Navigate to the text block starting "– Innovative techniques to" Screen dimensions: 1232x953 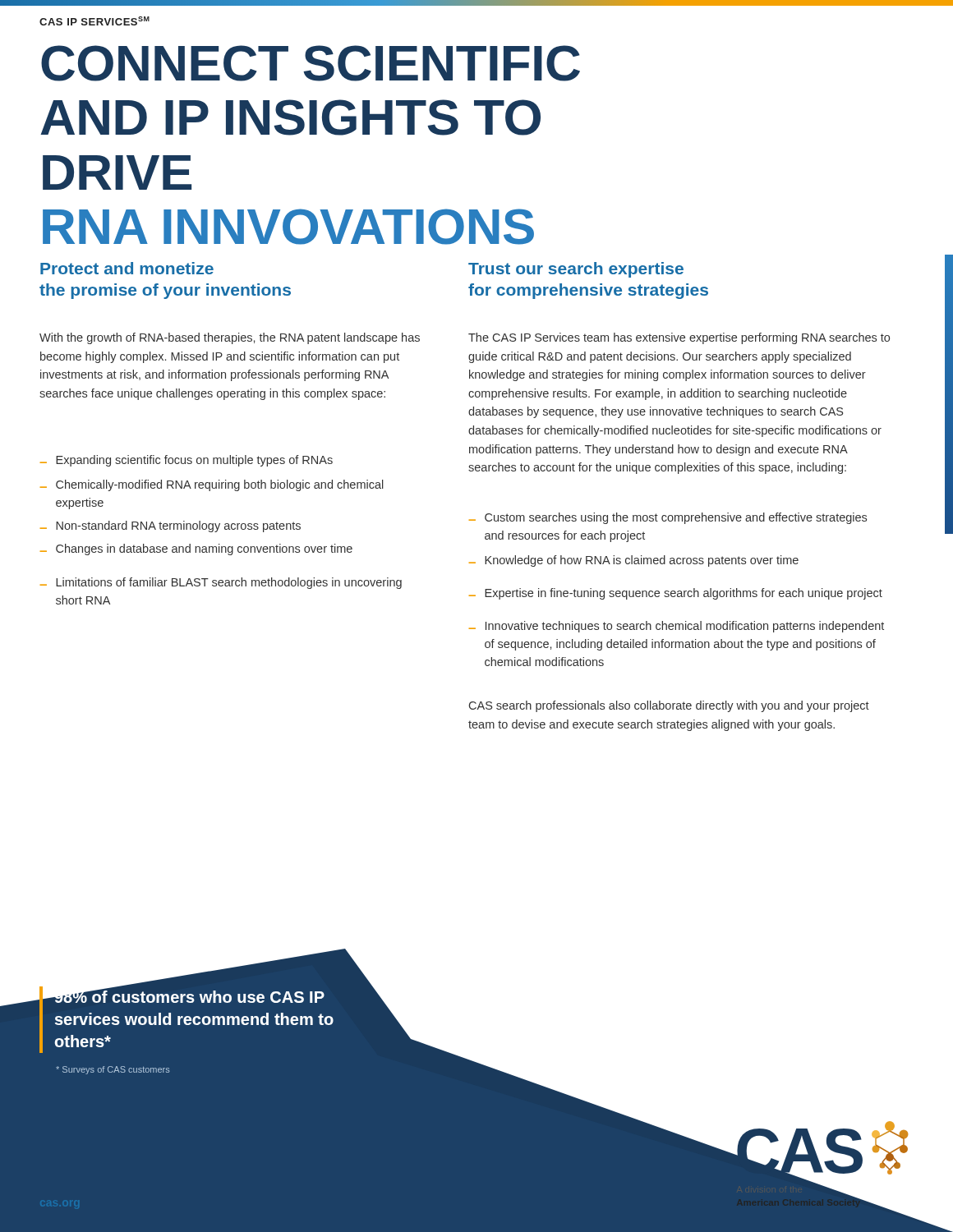coord(678,644)
